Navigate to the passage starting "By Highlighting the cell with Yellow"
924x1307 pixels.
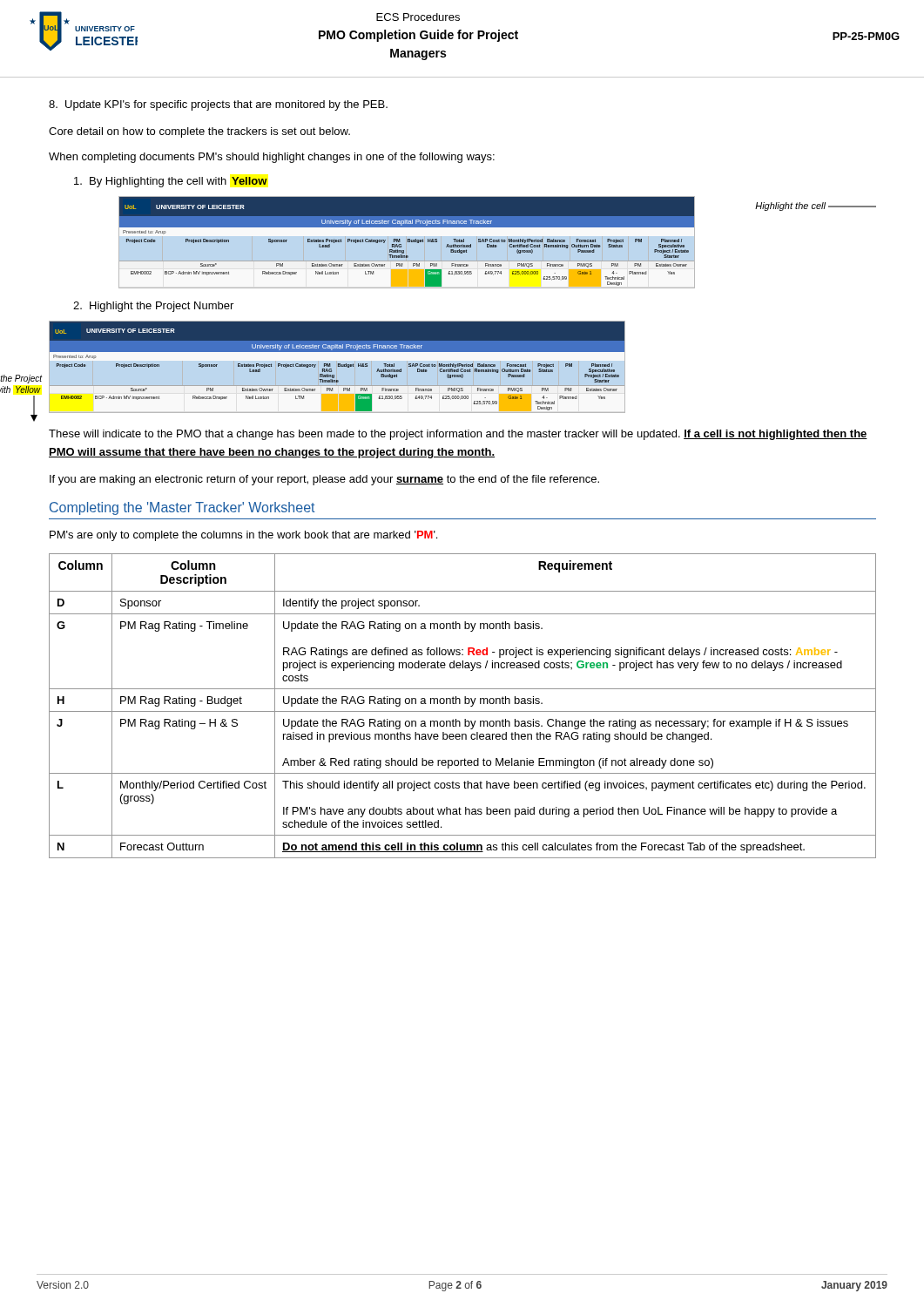pyautogui.click(x=171, y=181)
